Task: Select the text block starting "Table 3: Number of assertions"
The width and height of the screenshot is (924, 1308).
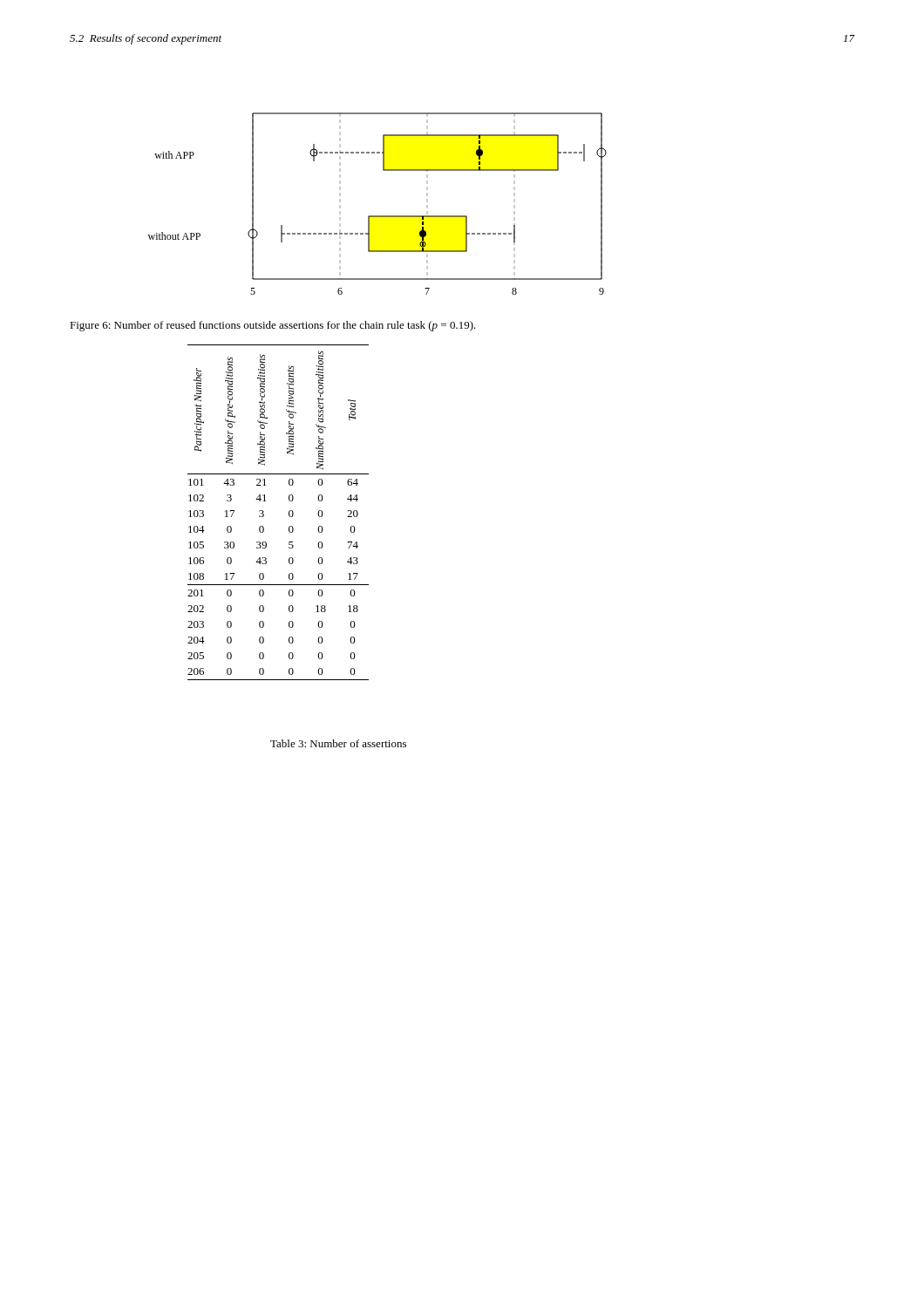Action: coord(338,743)
